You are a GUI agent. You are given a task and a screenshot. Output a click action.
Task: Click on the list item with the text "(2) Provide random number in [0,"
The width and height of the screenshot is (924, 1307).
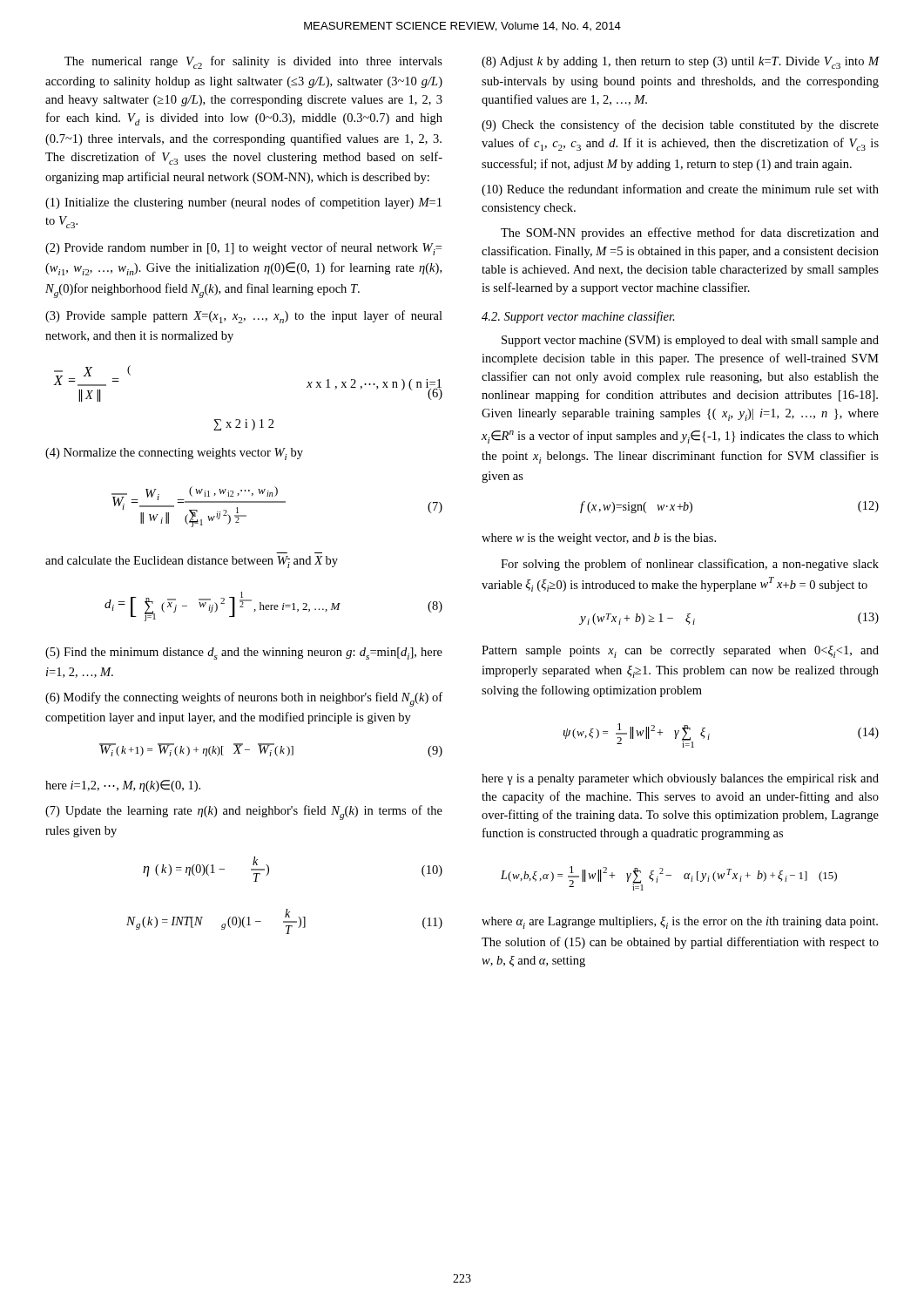coord(244,269)
